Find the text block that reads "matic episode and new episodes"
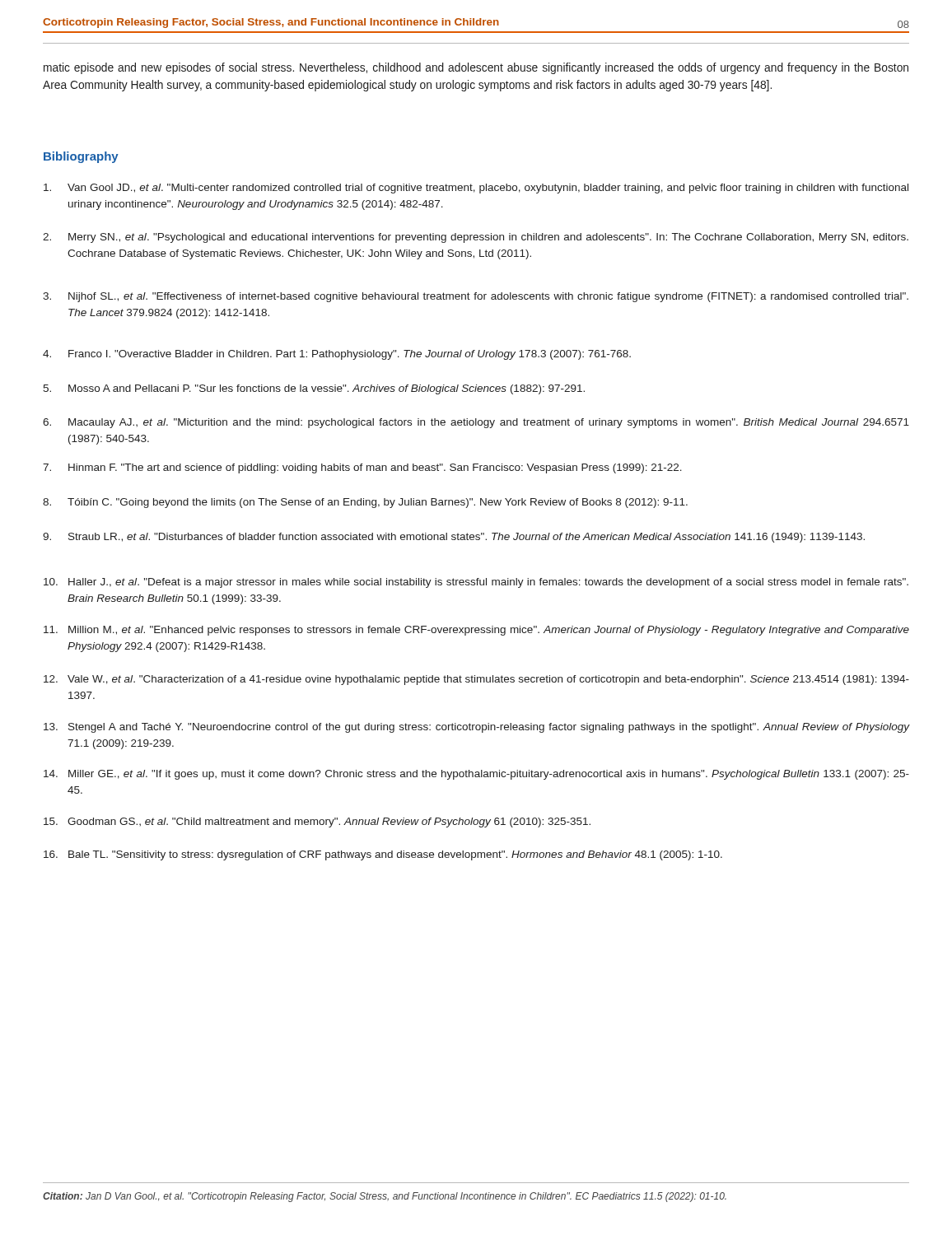The height and width of the screenshot is (1235, 952). tap(476, 77)
